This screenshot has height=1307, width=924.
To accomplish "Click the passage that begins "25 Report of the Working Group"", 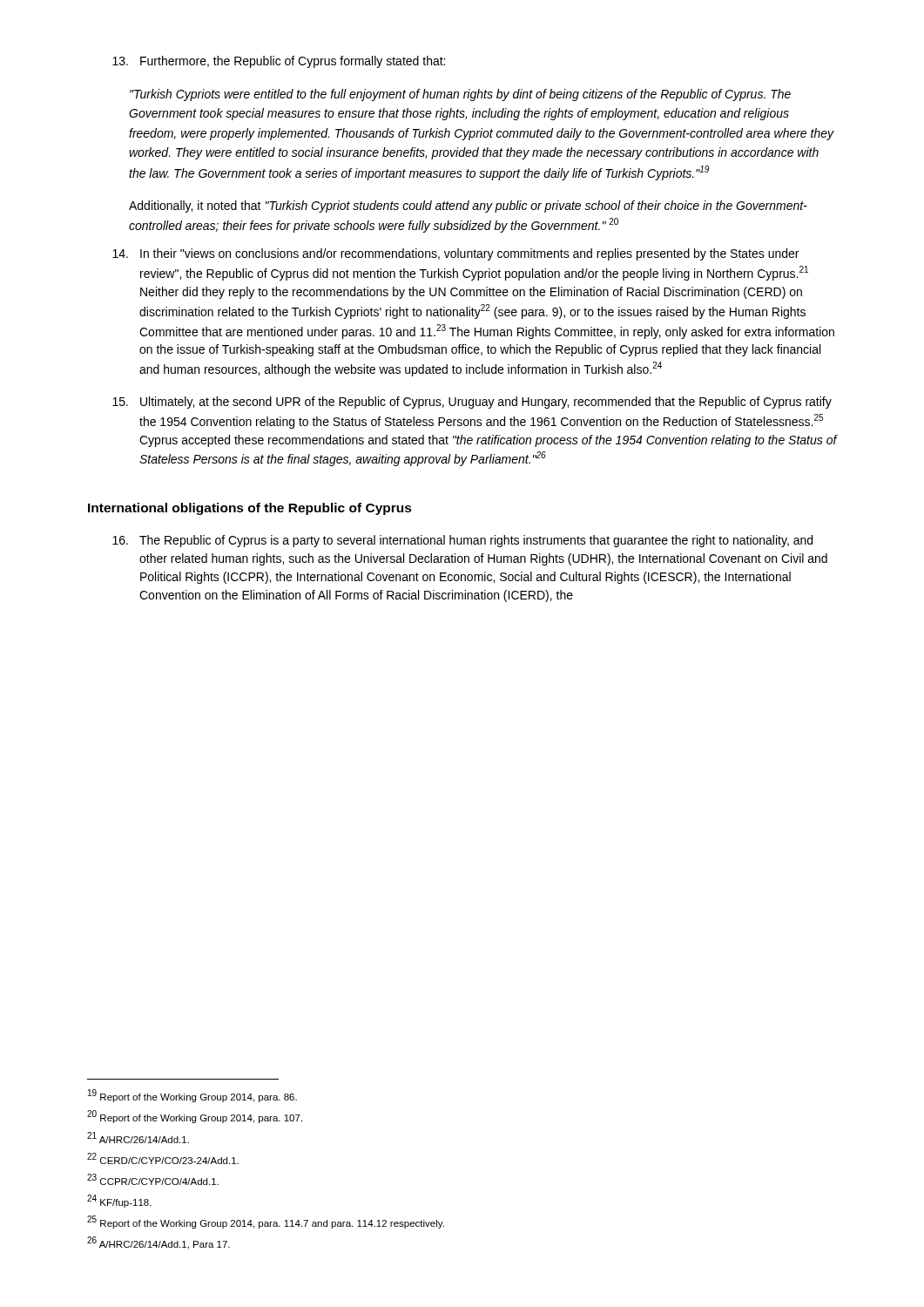I will (x=266, y=1221).
